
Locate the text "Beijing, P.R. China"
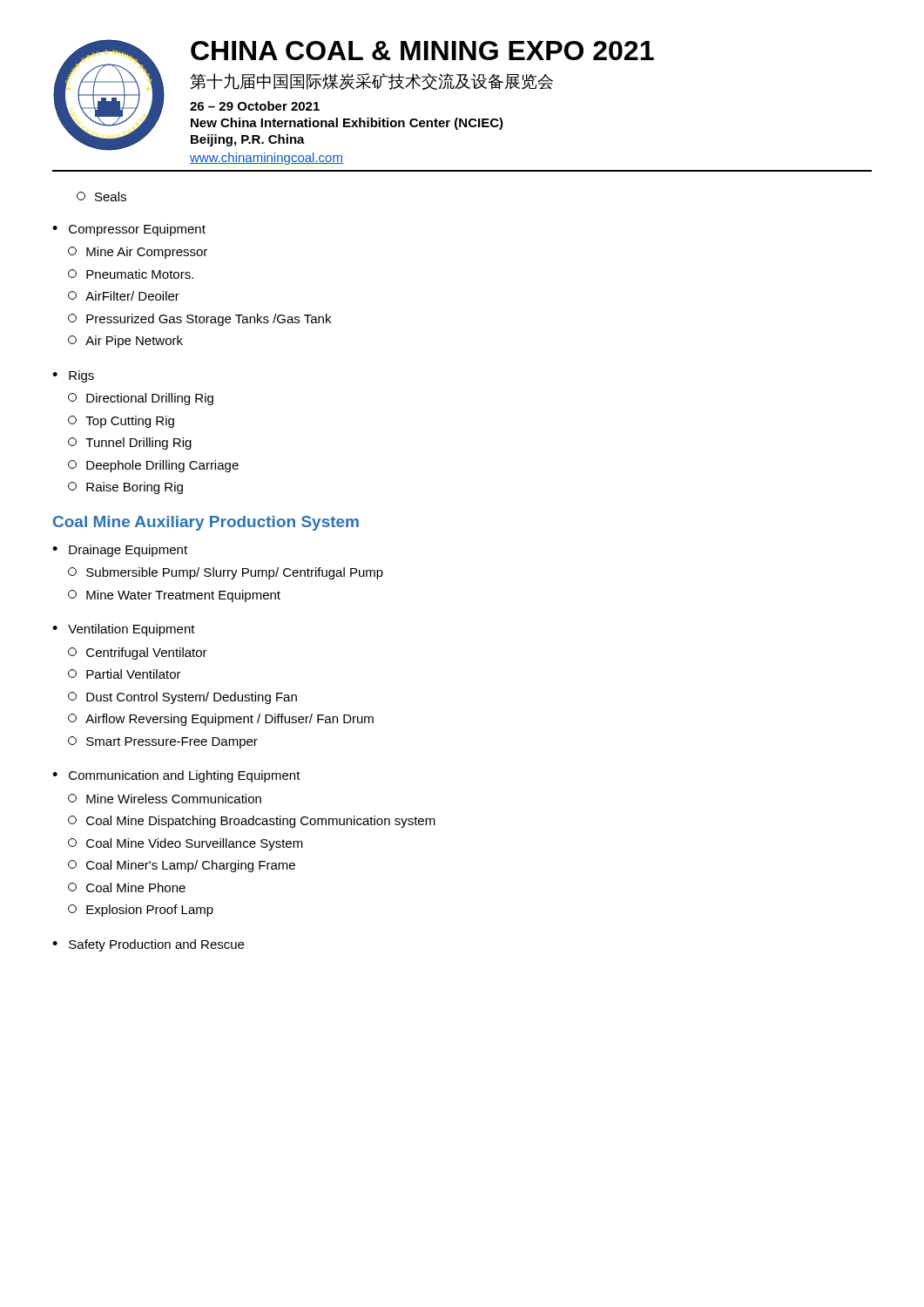247,139
